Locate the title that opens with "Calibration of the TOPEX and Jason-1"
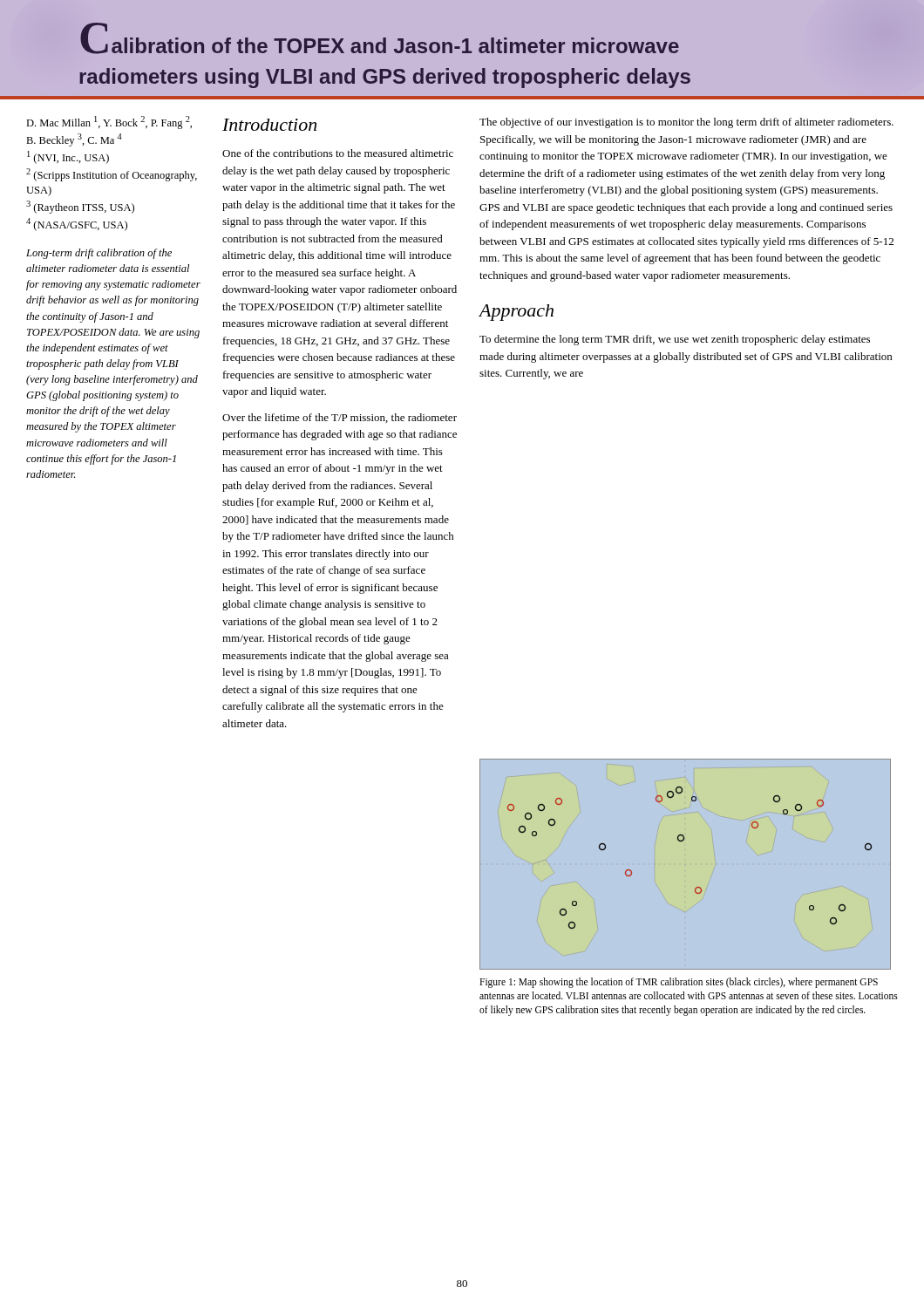The height and width of the screenshot is (1308, 924). (100, 16)
